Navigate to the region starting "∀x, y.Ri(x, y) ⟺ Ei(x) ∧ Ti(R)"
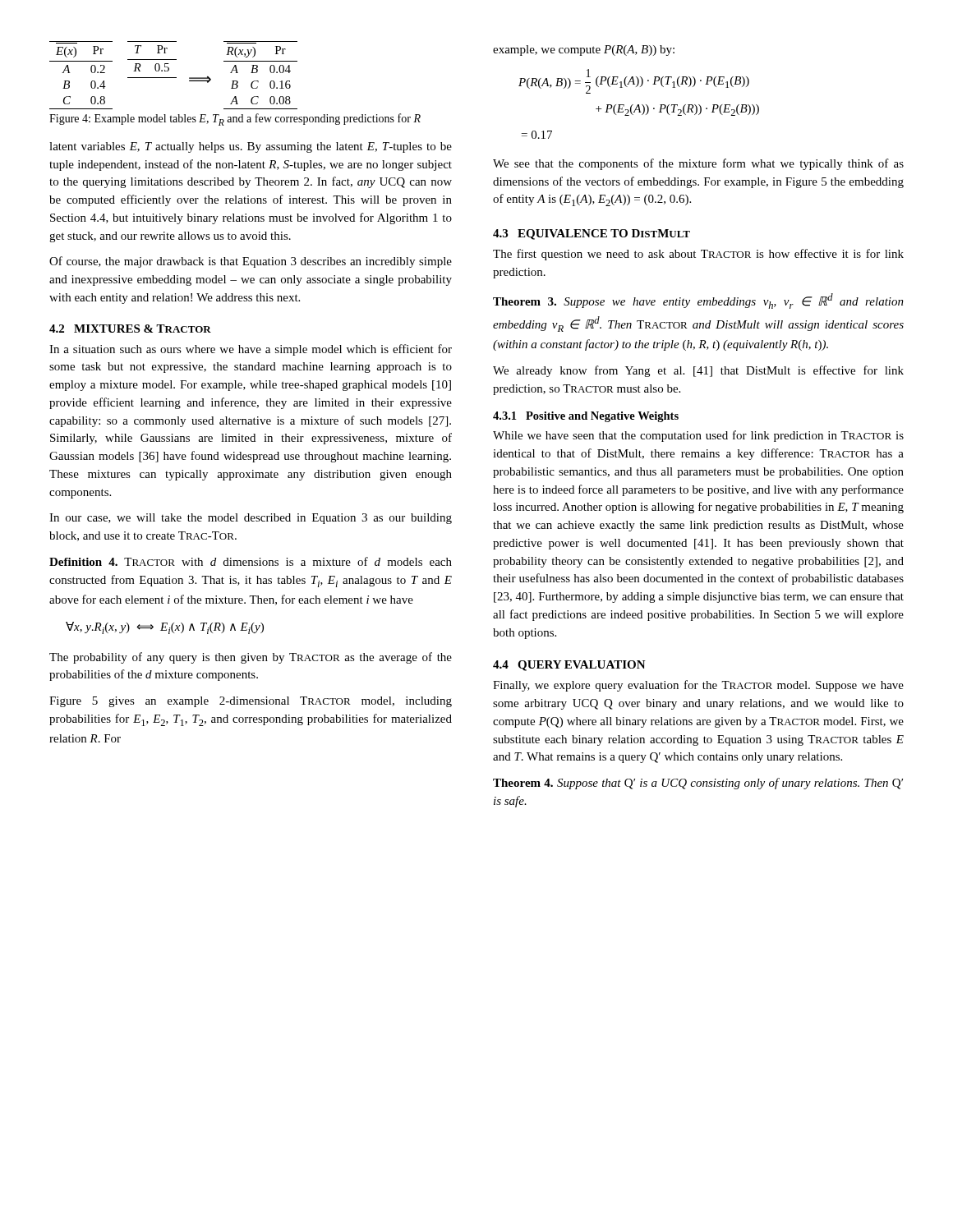The width and height of the screenshot is (953, 1232). pyautogui.click(x=165, y=629)
